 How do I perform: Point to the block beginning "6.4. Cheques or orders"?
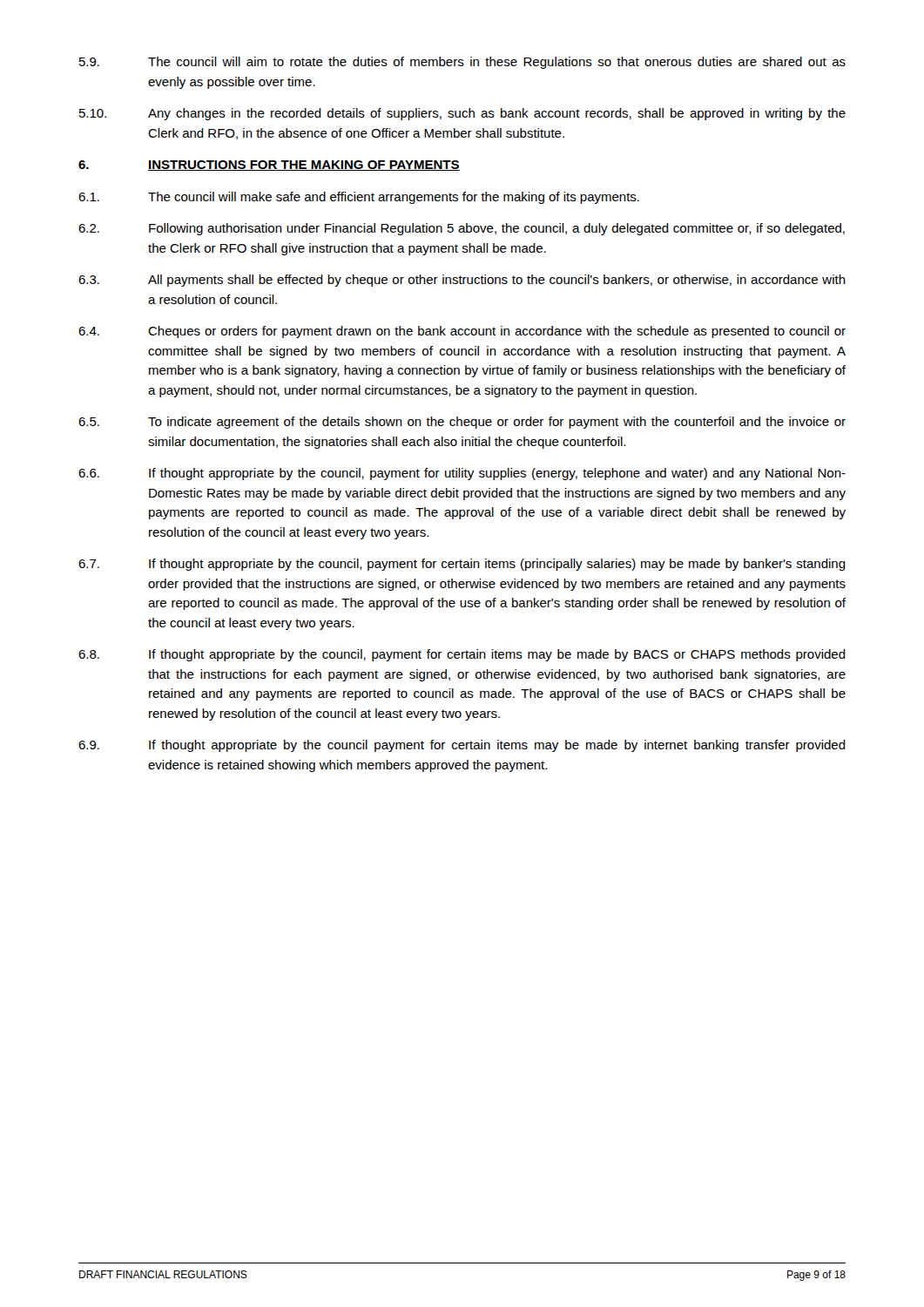pos(462,361)
